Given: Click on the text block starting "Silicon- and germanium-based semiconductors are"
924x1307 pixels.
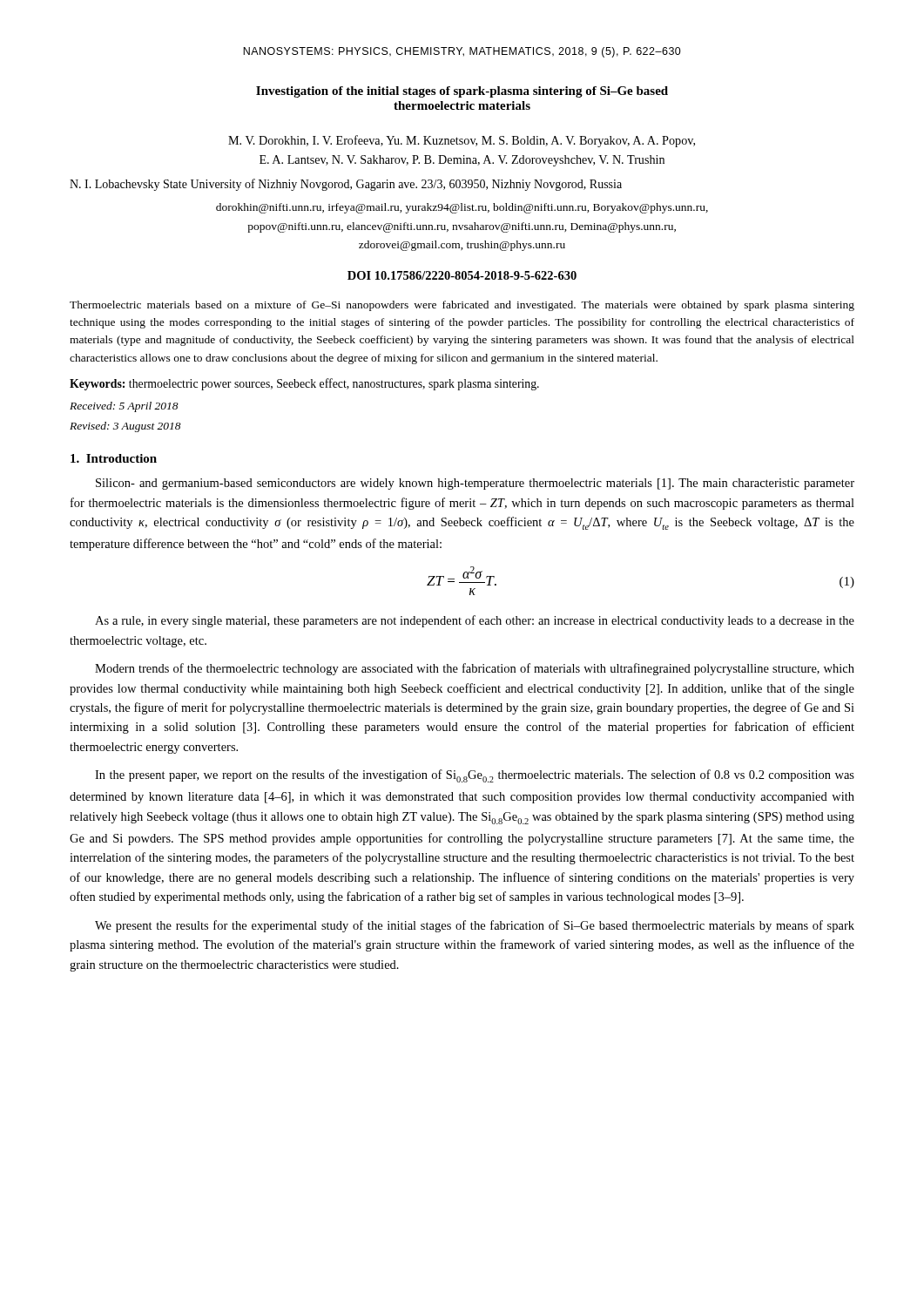Looking at the screenshot, I should (x=462, y=513).
